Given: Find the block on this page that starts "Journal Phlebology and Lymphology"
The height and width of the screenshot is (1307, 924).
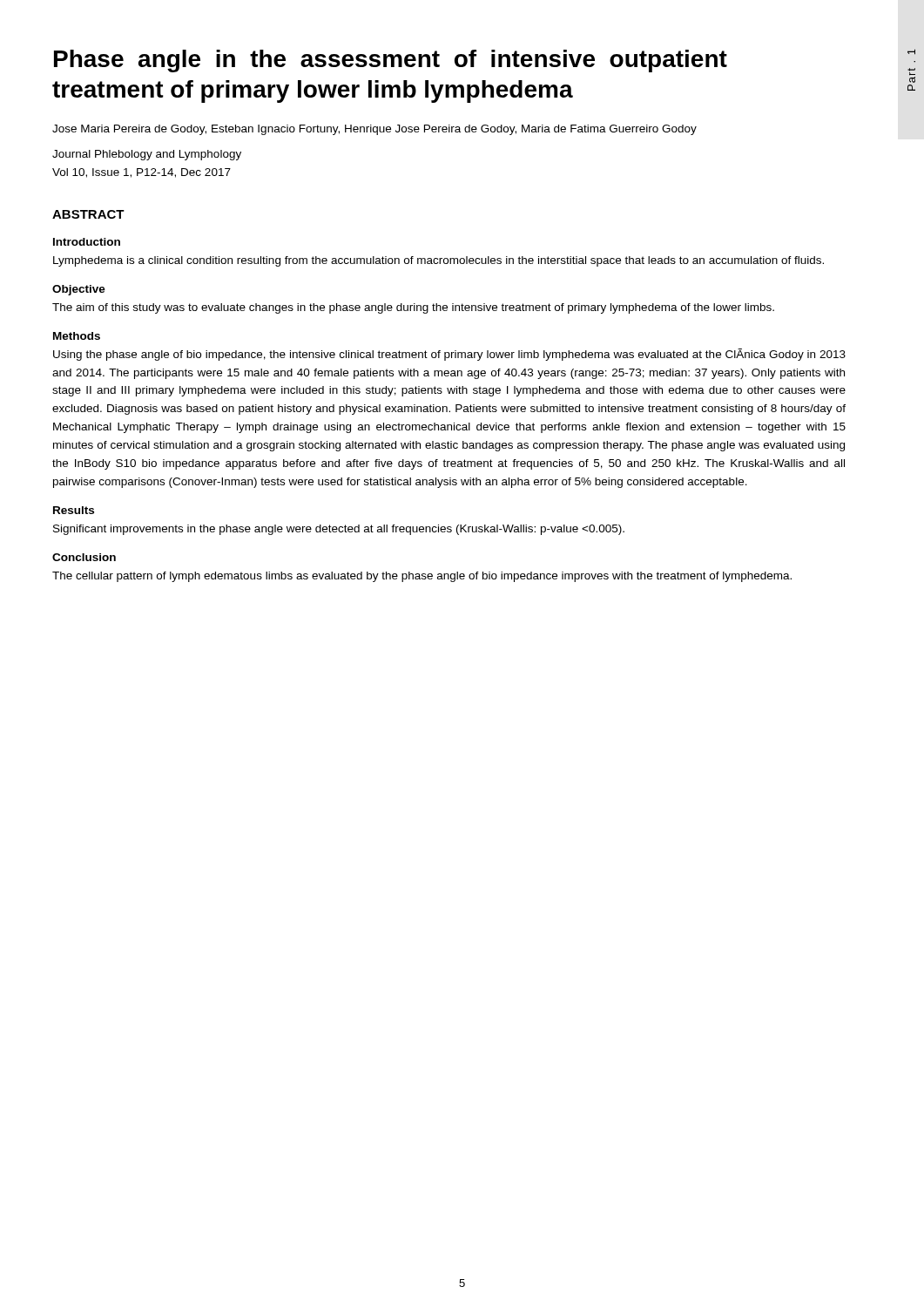Looking at the screenshot, I should pyautogui.click(x=147, y=163).
